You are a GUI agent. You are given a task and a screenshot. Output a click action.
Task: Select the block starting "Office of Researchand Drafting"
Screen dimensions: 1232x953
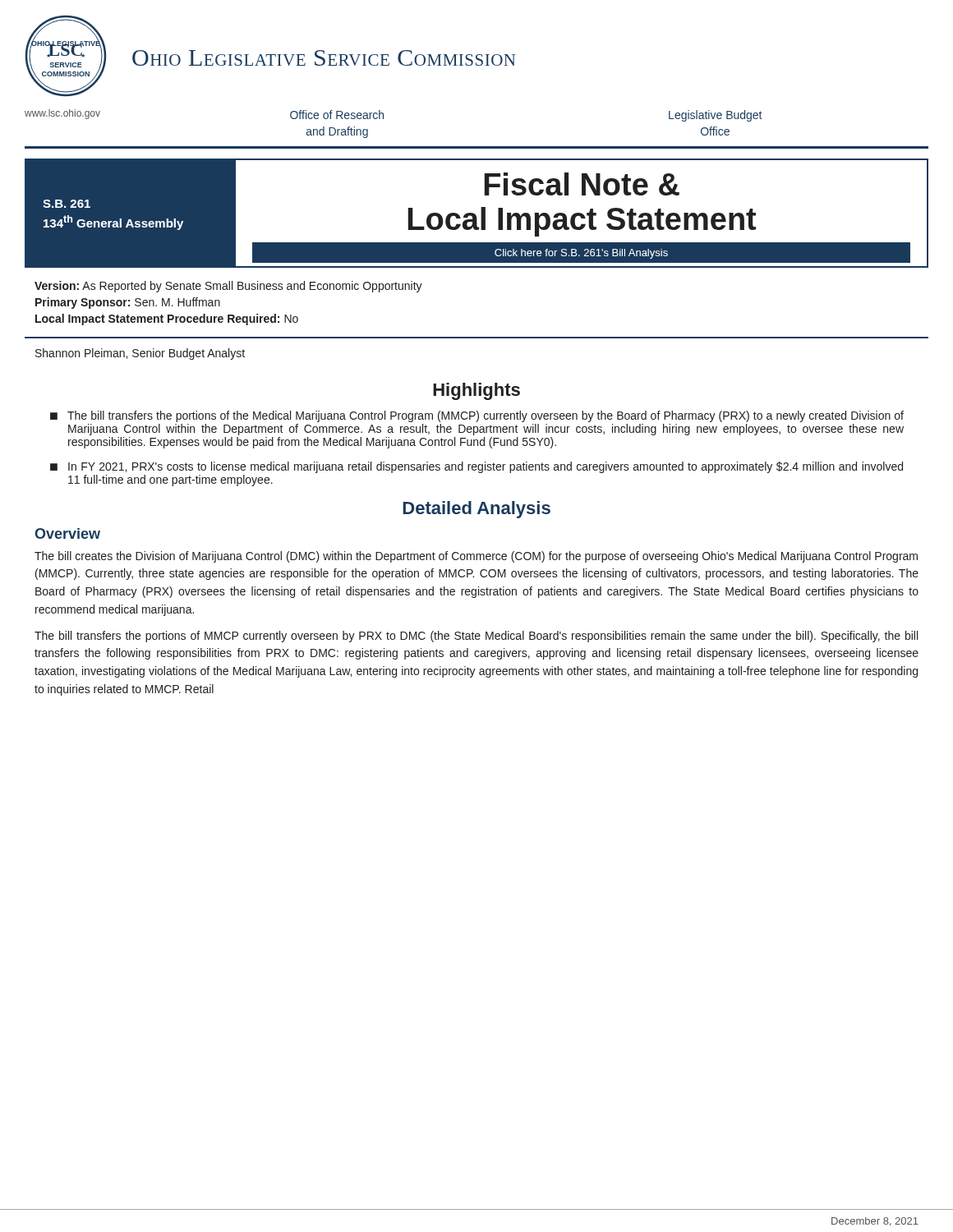point(337,123)
